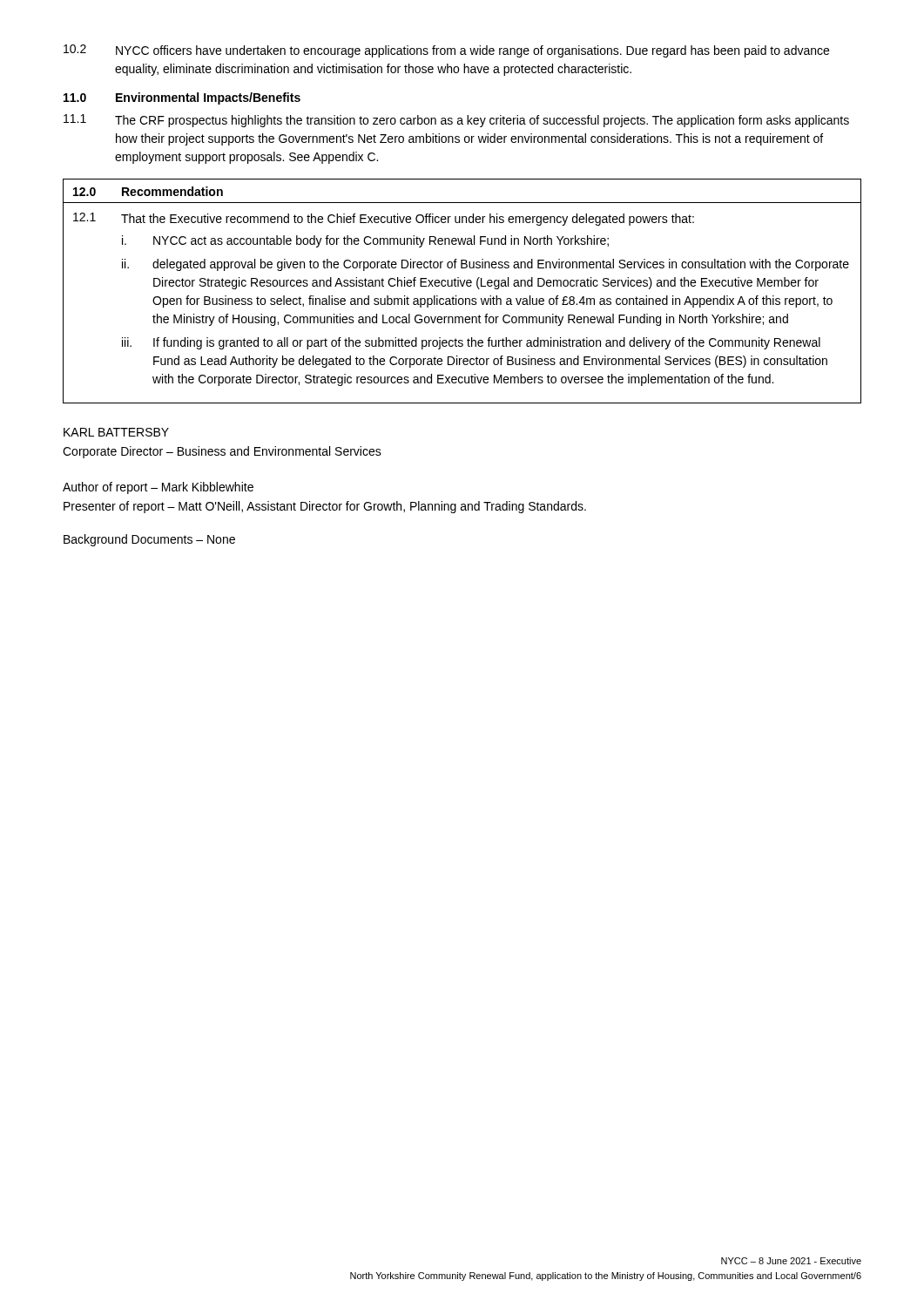The image size is (924, 1307).
Task: Select the text block that reads "1 The CRF prospectus highlights the transition to"
Action: [x=462, y=139]
